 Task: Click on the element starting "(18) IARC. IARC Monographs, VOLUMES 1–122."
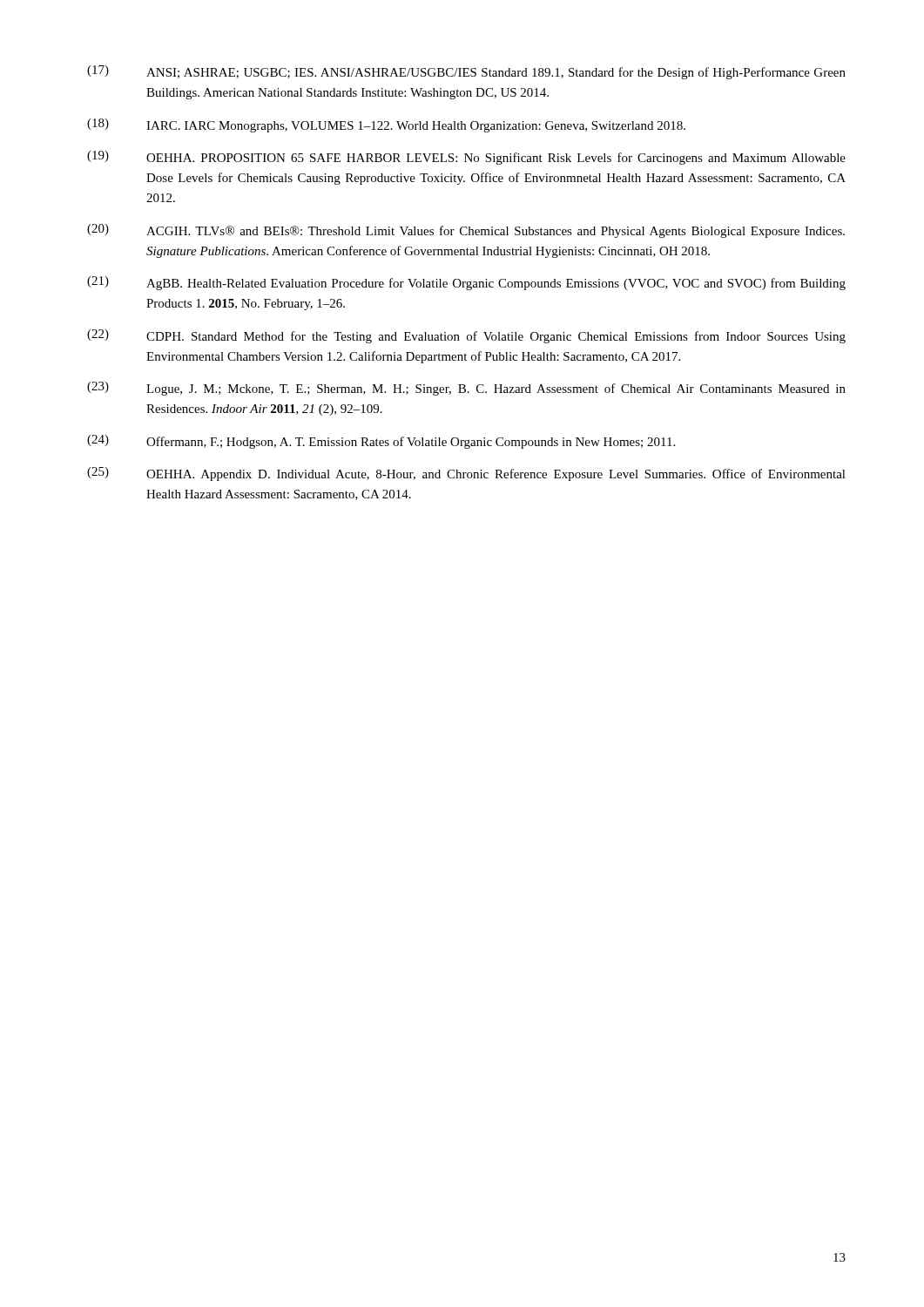(466, 126)
